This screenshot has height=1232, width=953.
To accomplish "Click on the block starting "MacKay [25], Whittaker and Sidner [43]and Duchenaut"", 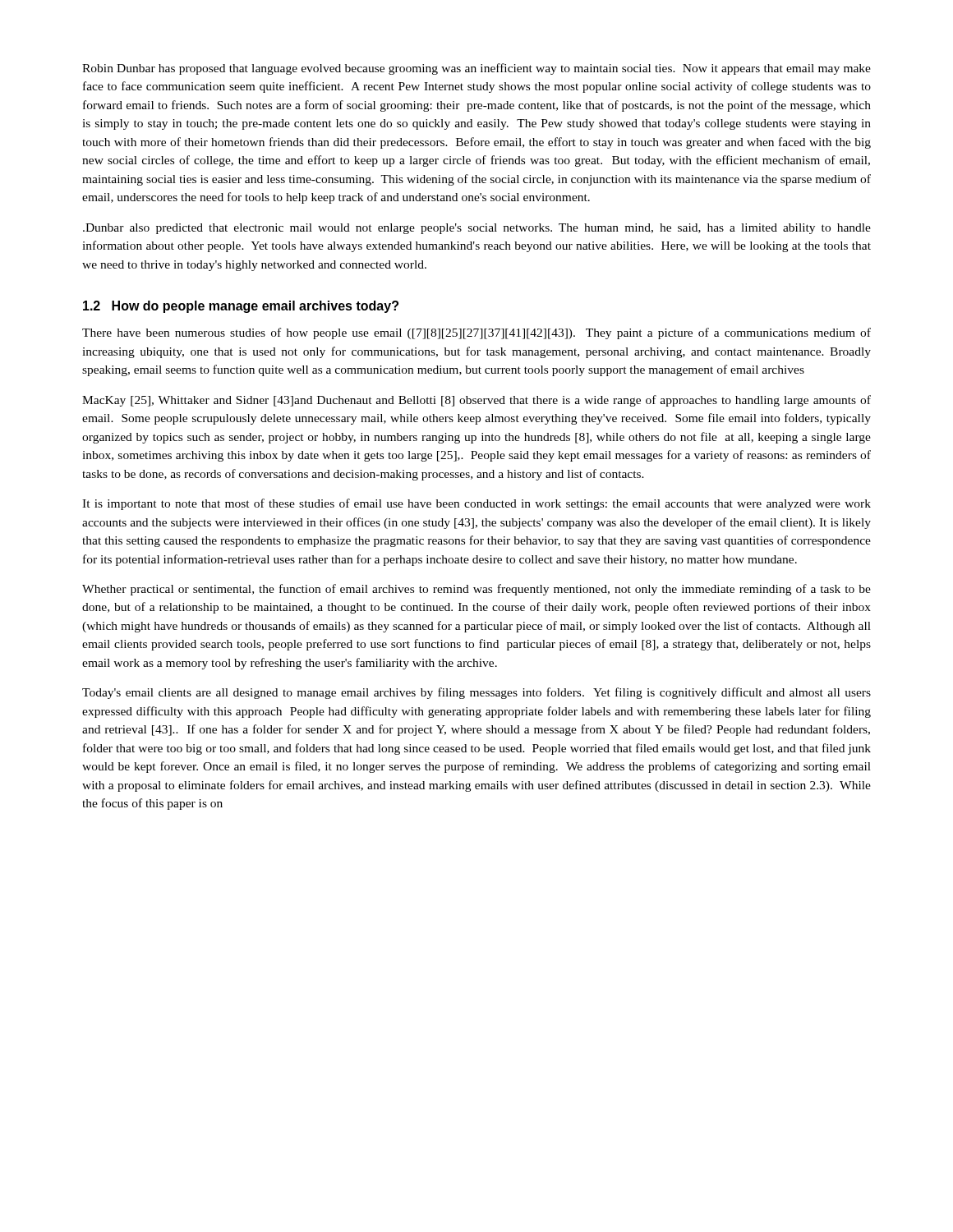I will [476, 436].
